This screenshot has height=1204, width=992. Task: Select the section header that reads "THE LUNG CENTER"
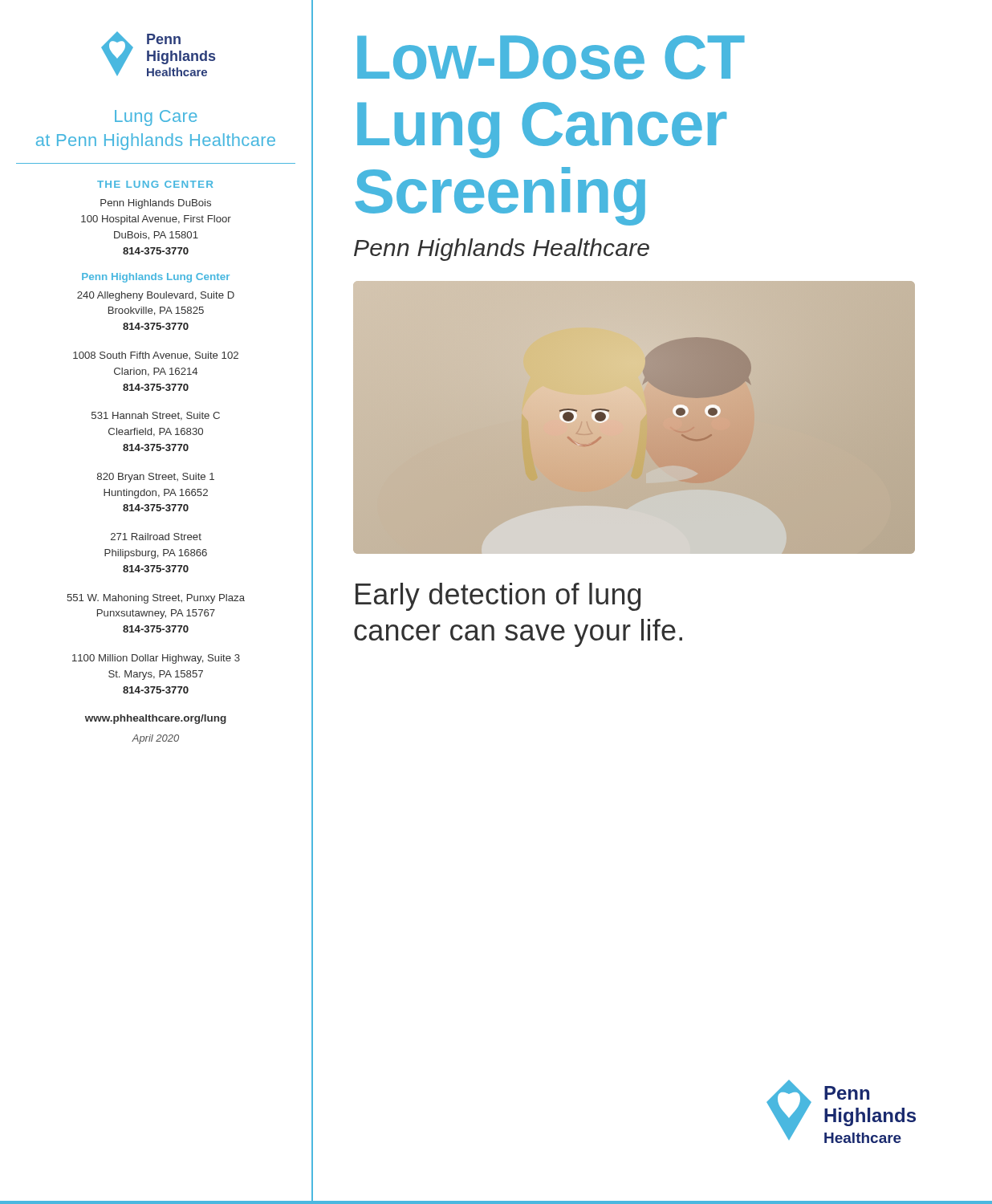[156, 184]
